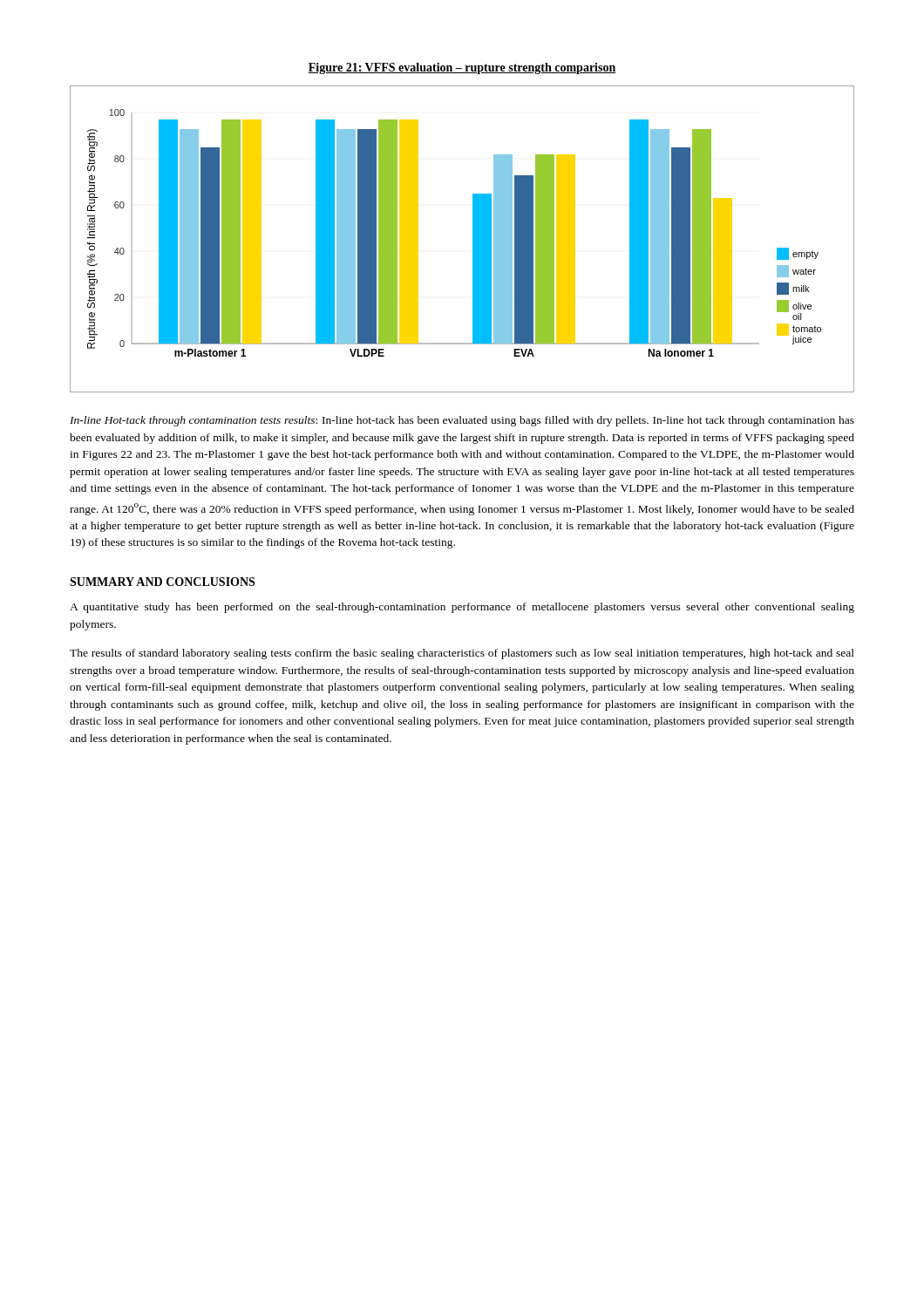Find the text block containing "In-line Hot-tack through"
Viewport: 924px width, 1308px height.
point(462,481)
